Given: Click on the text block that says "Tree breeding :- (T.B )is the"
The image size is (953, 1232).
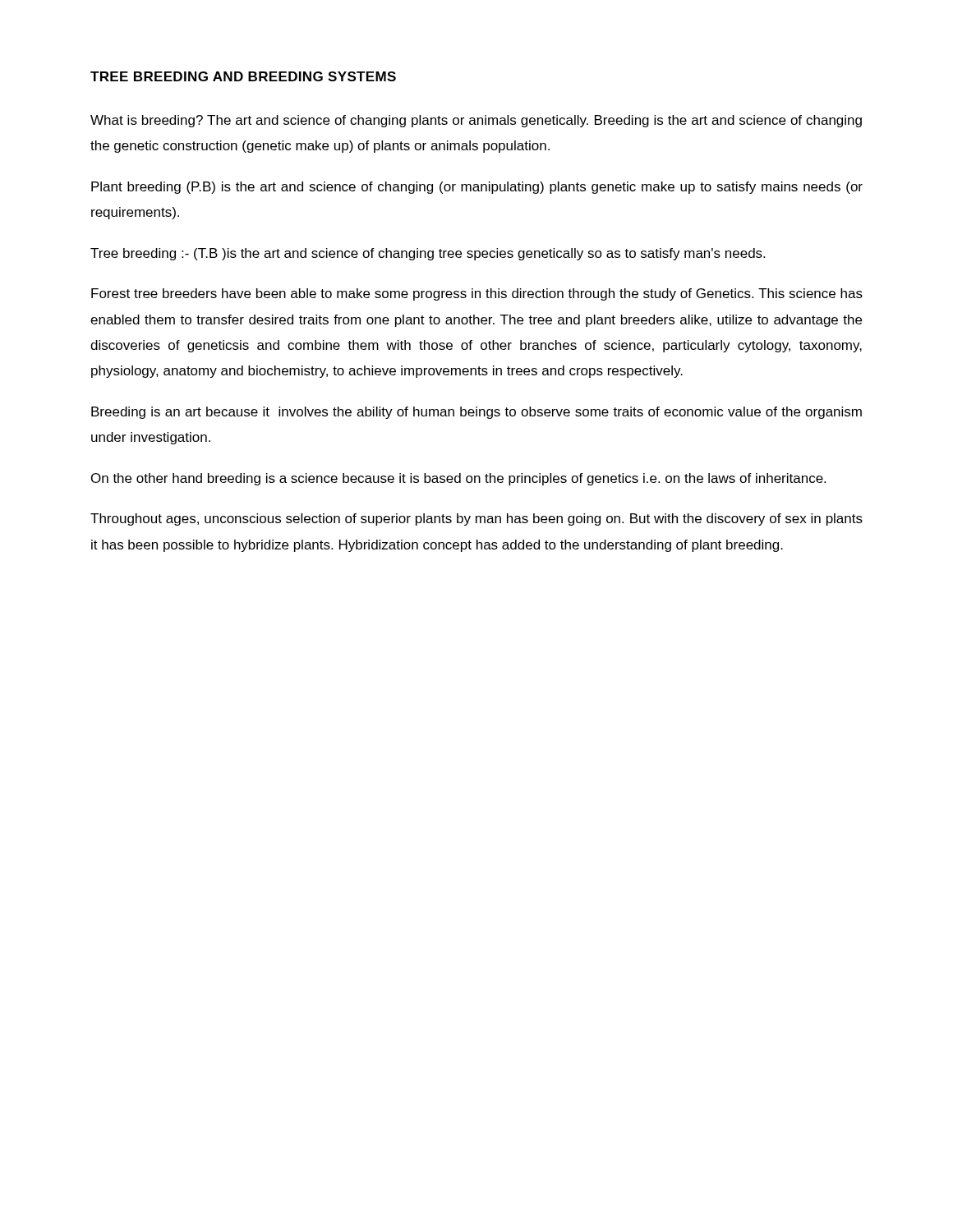Looking at the screenshot, I should coord(428,253).
